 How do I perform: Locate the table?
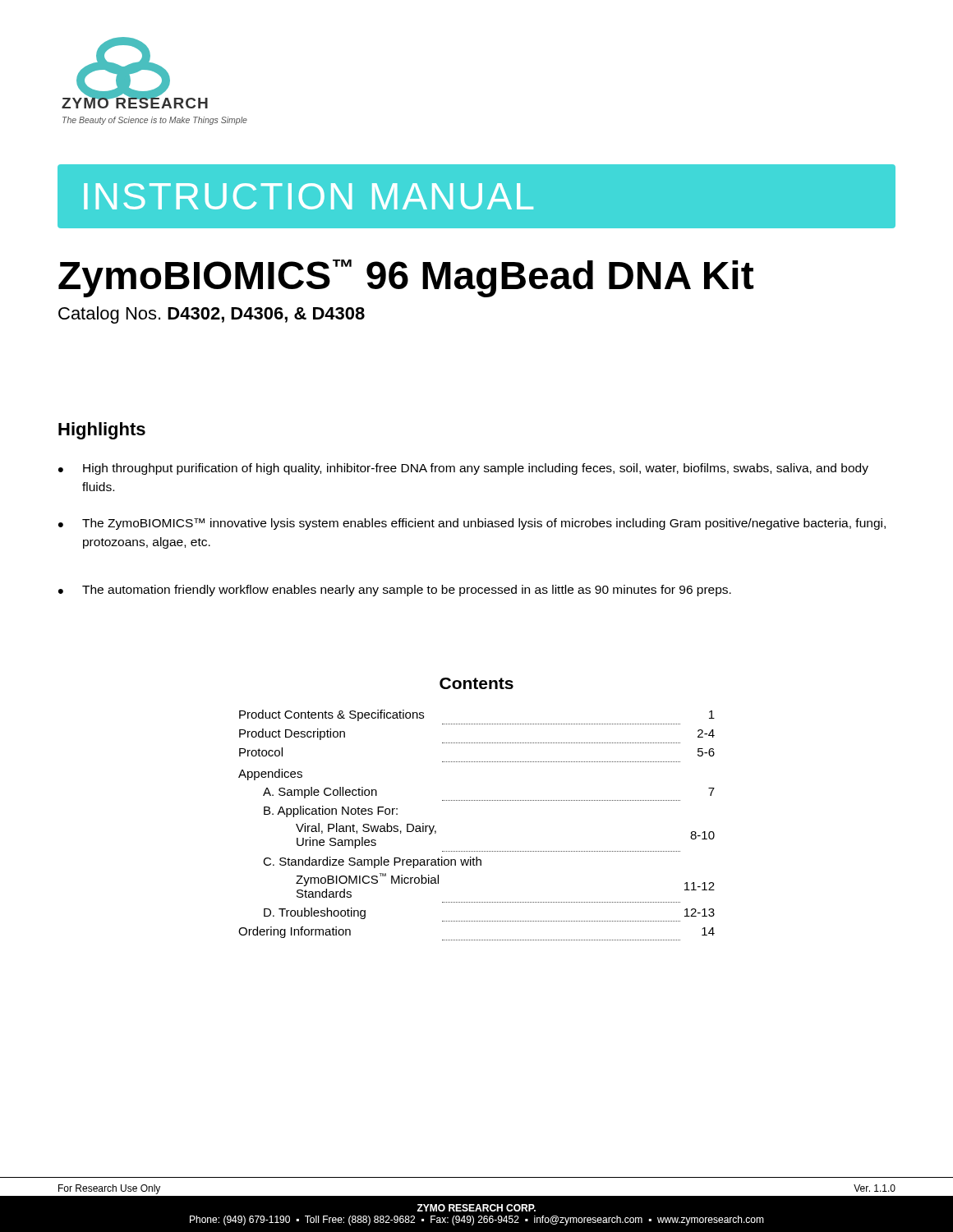476,823
